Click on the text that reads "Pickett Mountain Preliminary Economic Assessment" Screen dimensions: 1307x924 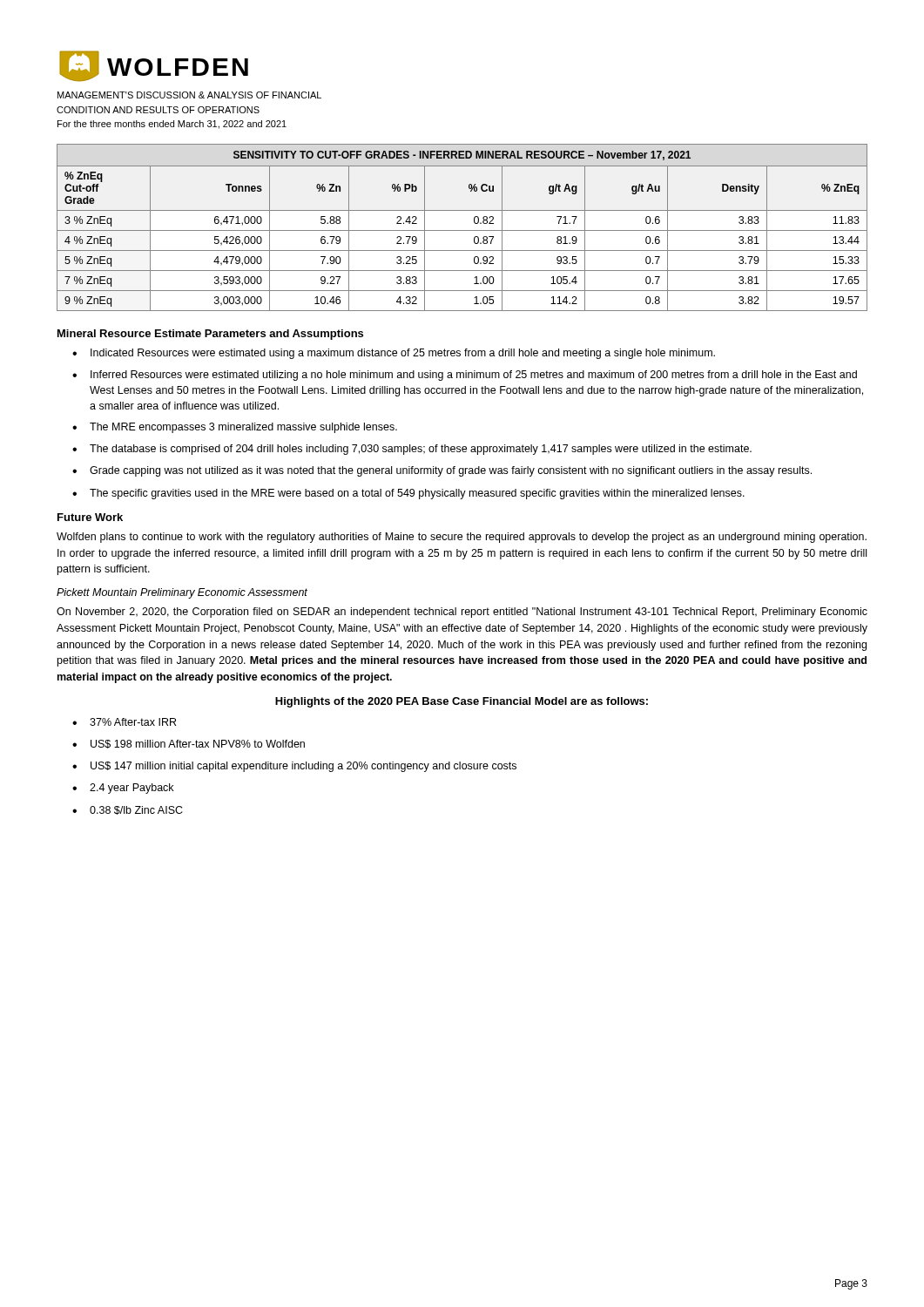182,593
